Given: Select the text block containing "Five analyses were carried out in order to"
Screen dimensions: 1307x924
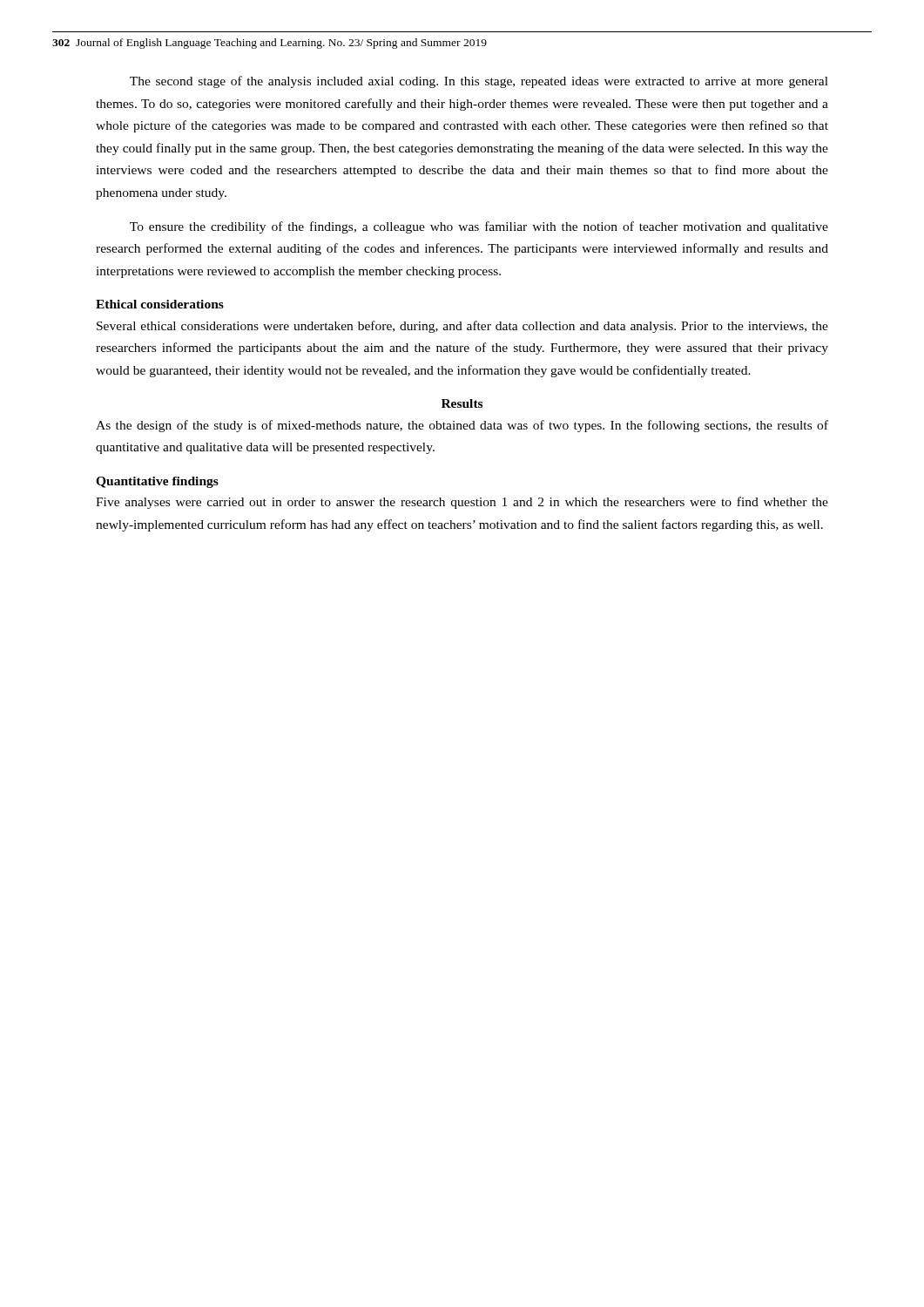Looking at the screenshot, I should point(462,513).
